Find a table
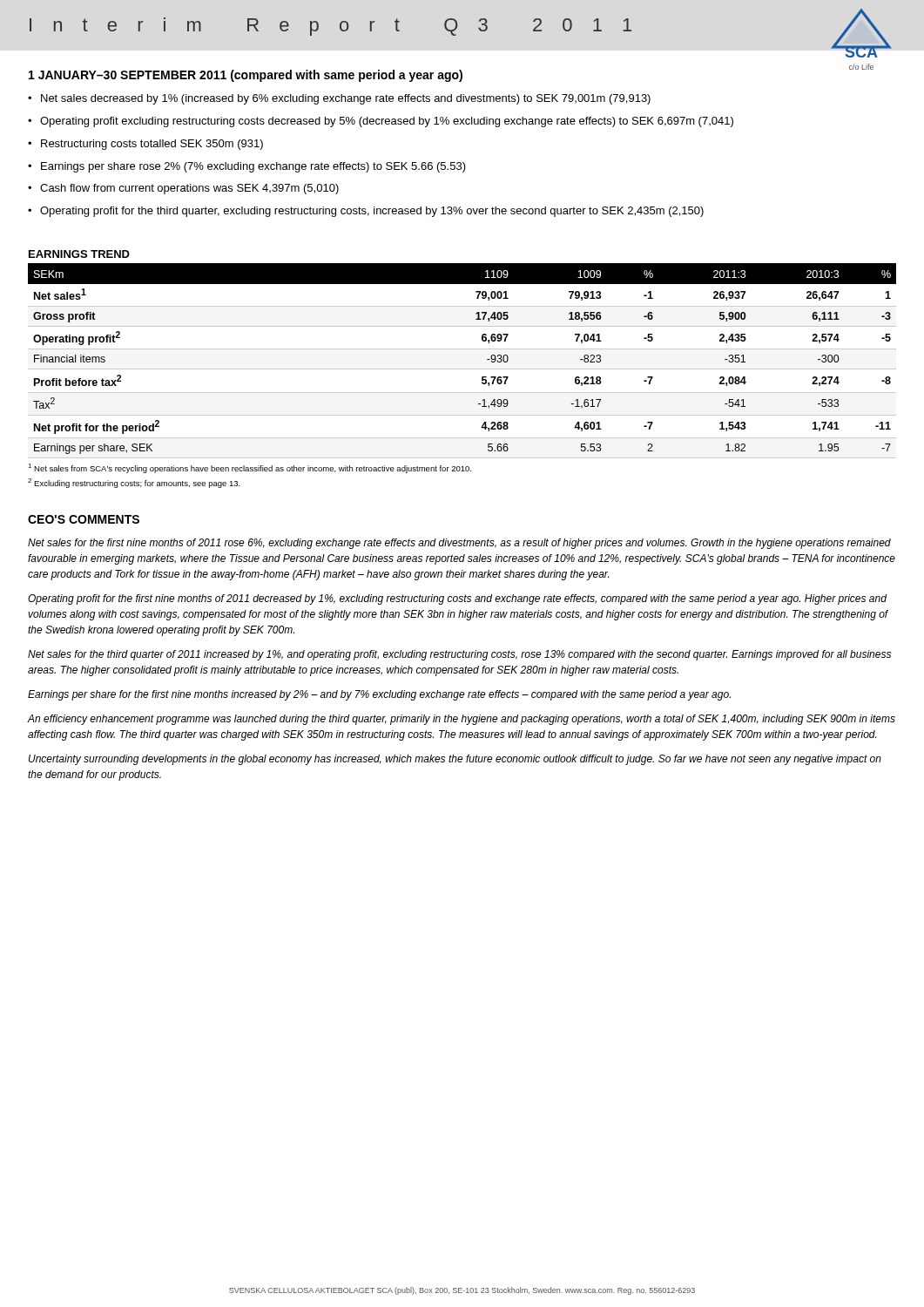This screenshot has width=924, height=1307. click(462, 362)
